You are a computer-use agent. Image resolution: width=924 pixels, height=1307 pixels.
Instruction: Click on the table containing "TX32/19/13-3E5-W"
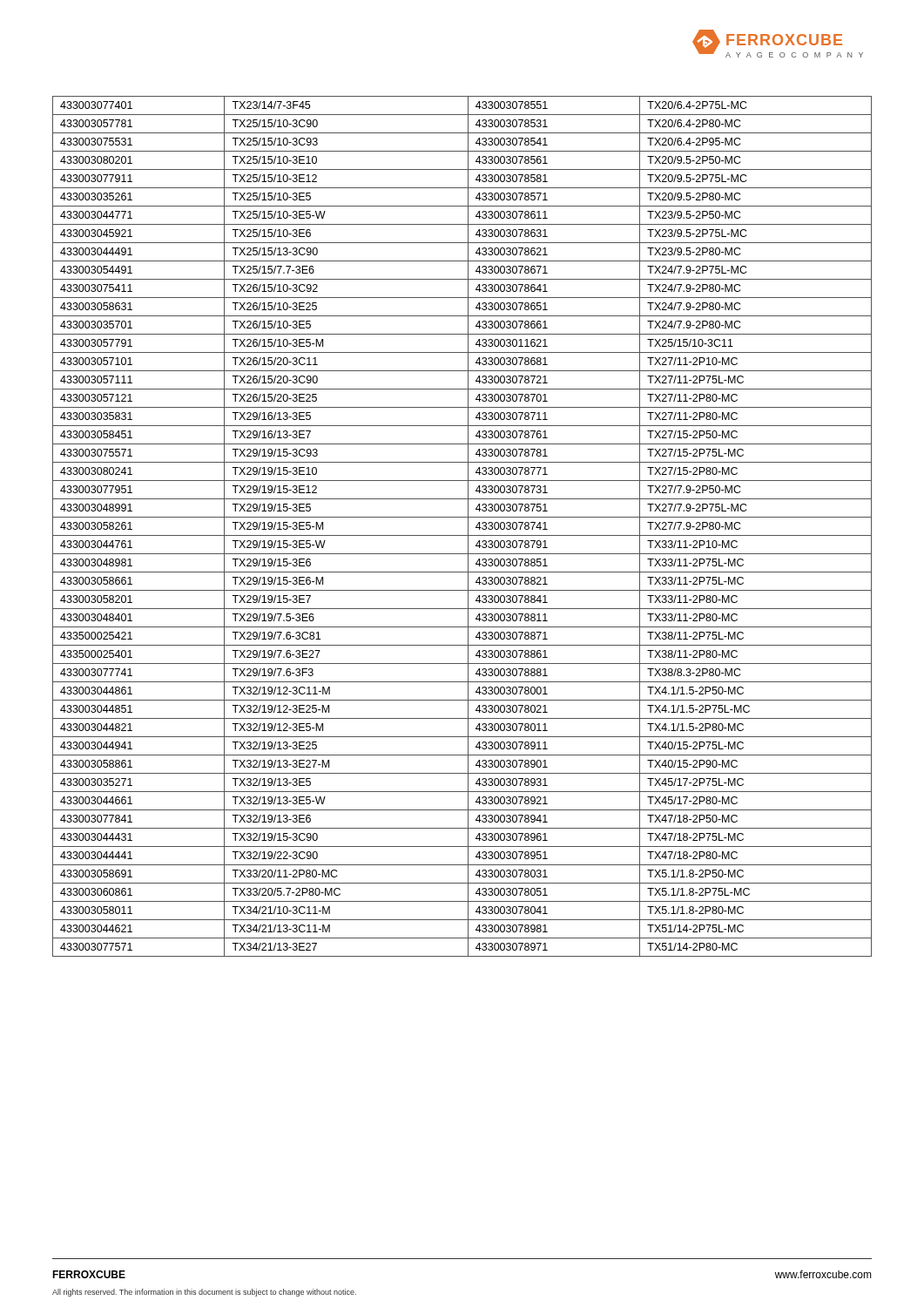(x=462, y=526)
